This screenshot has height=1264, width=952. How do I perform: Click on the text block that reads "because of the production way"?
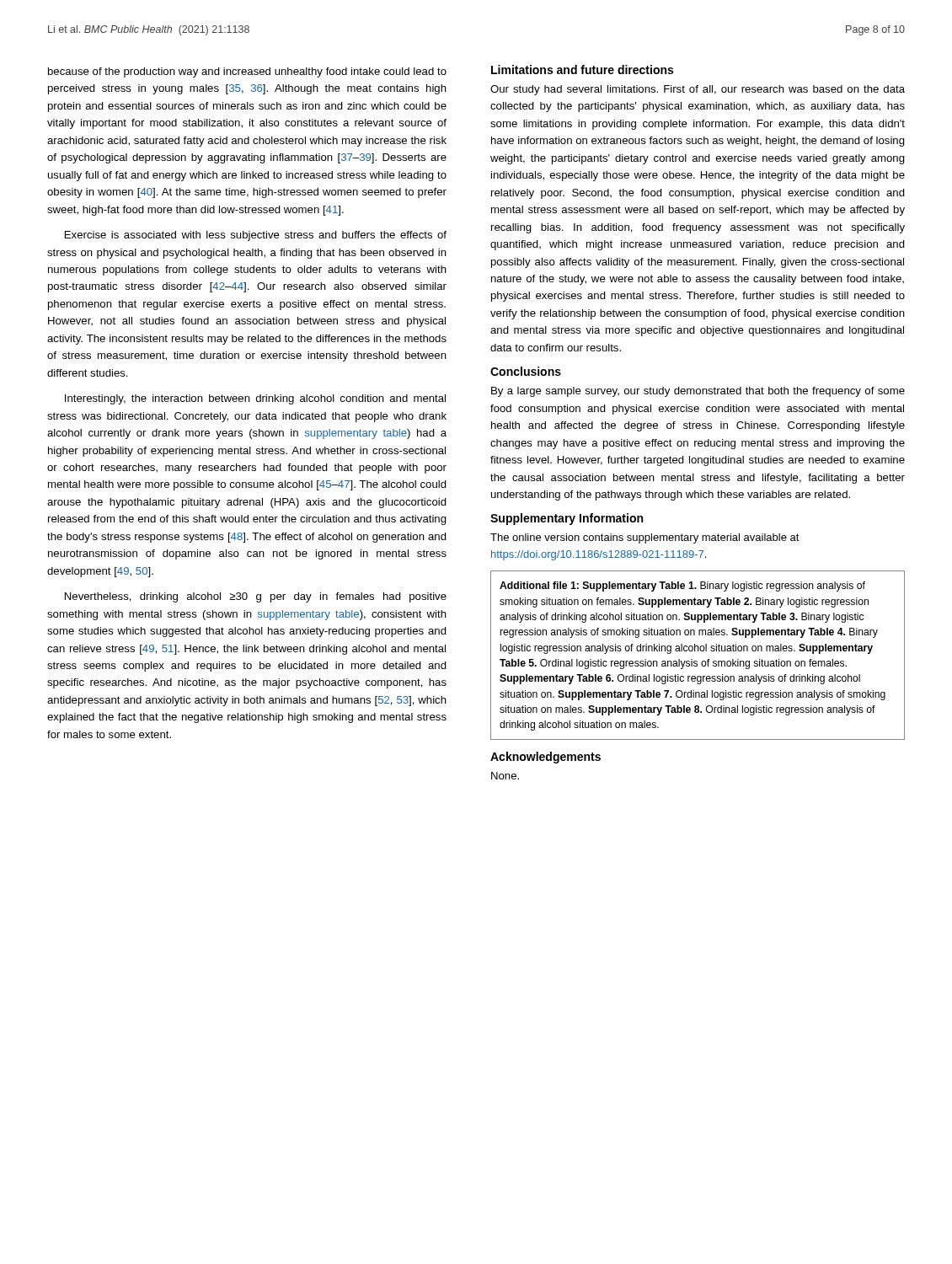click(x=247, y=141)
